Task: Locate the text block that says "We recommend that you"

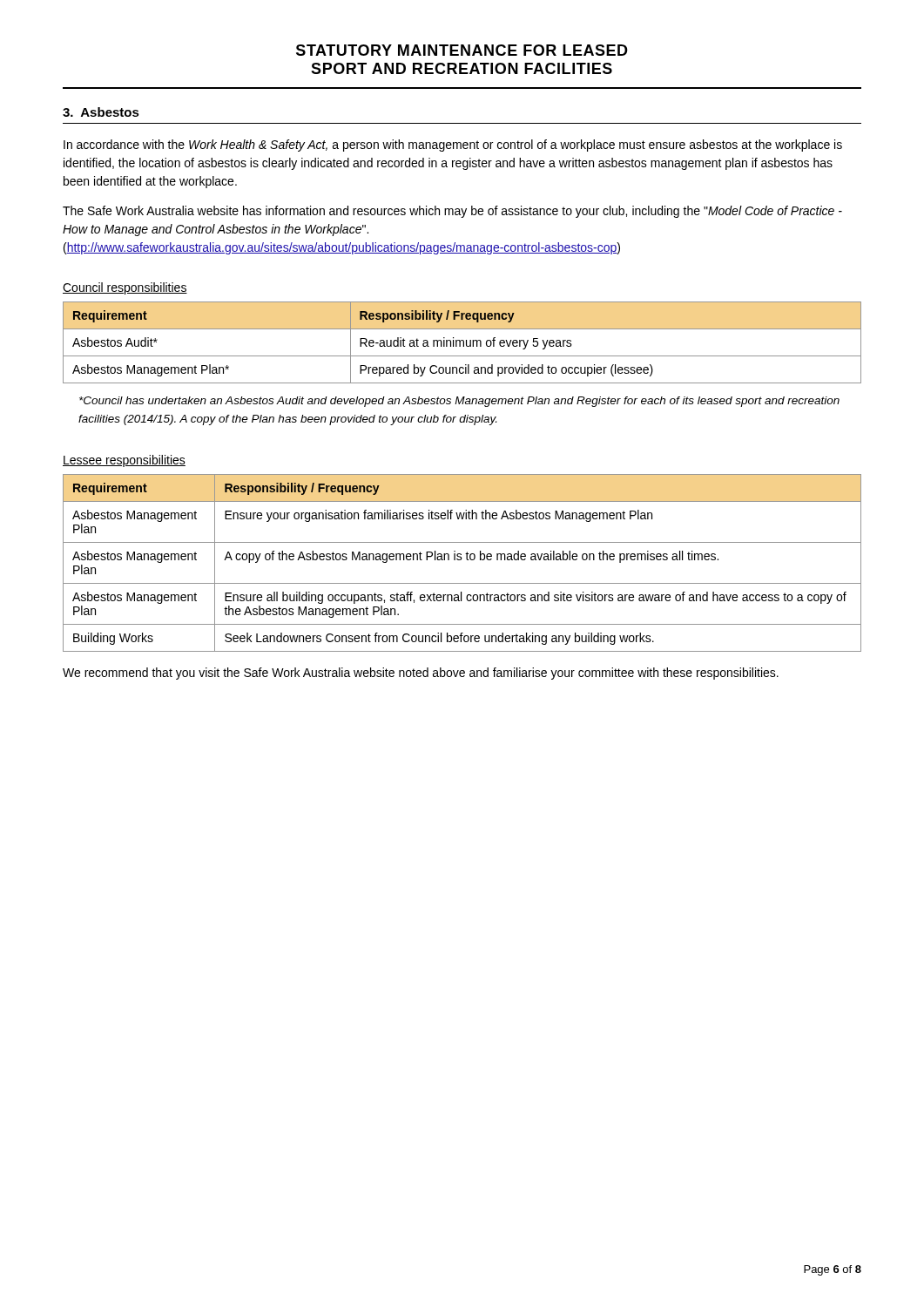Action: 421,673
